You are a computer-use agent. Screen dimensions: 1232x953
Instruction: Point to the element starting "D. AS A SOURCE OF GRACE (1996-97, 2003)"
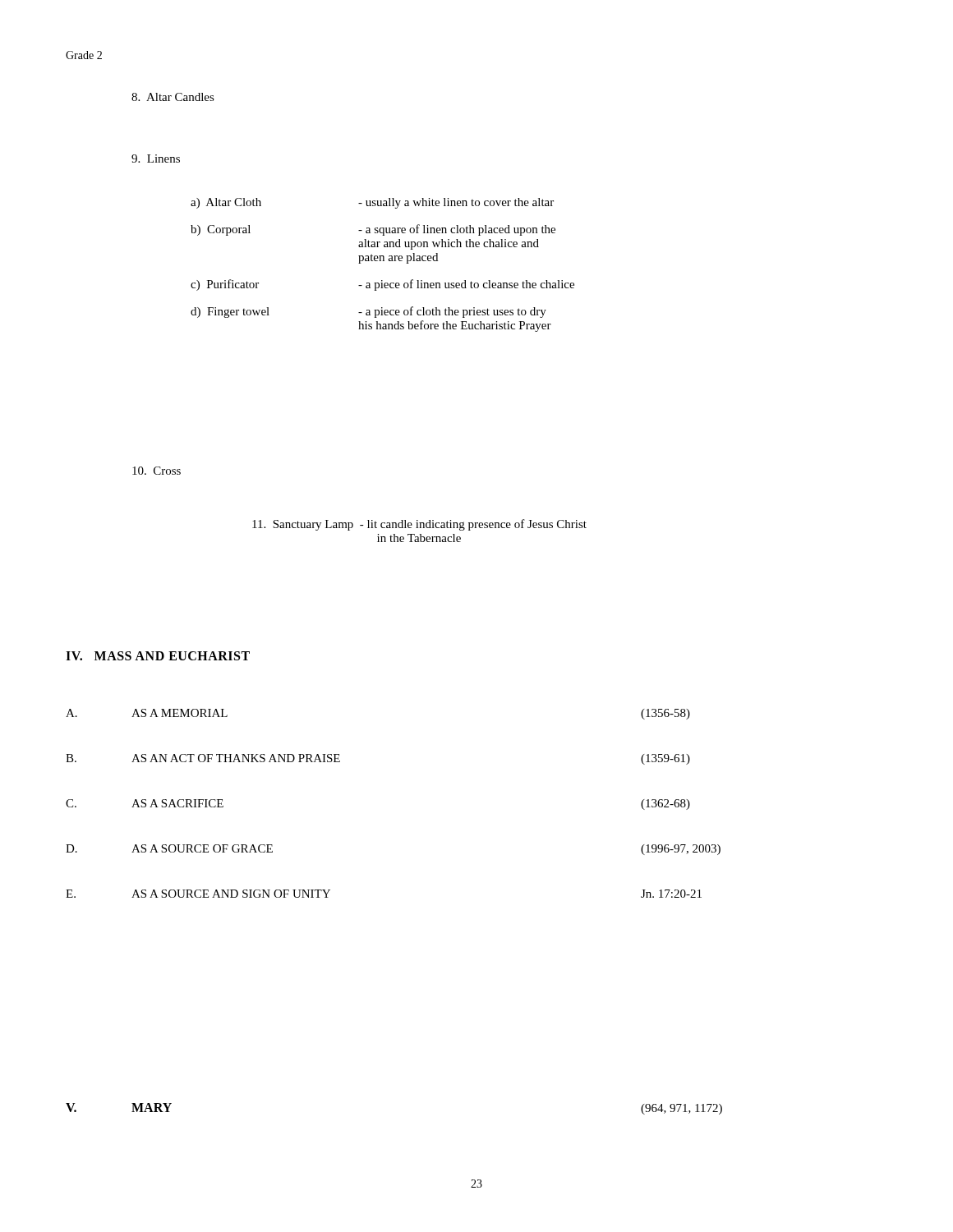coord(72,851)
